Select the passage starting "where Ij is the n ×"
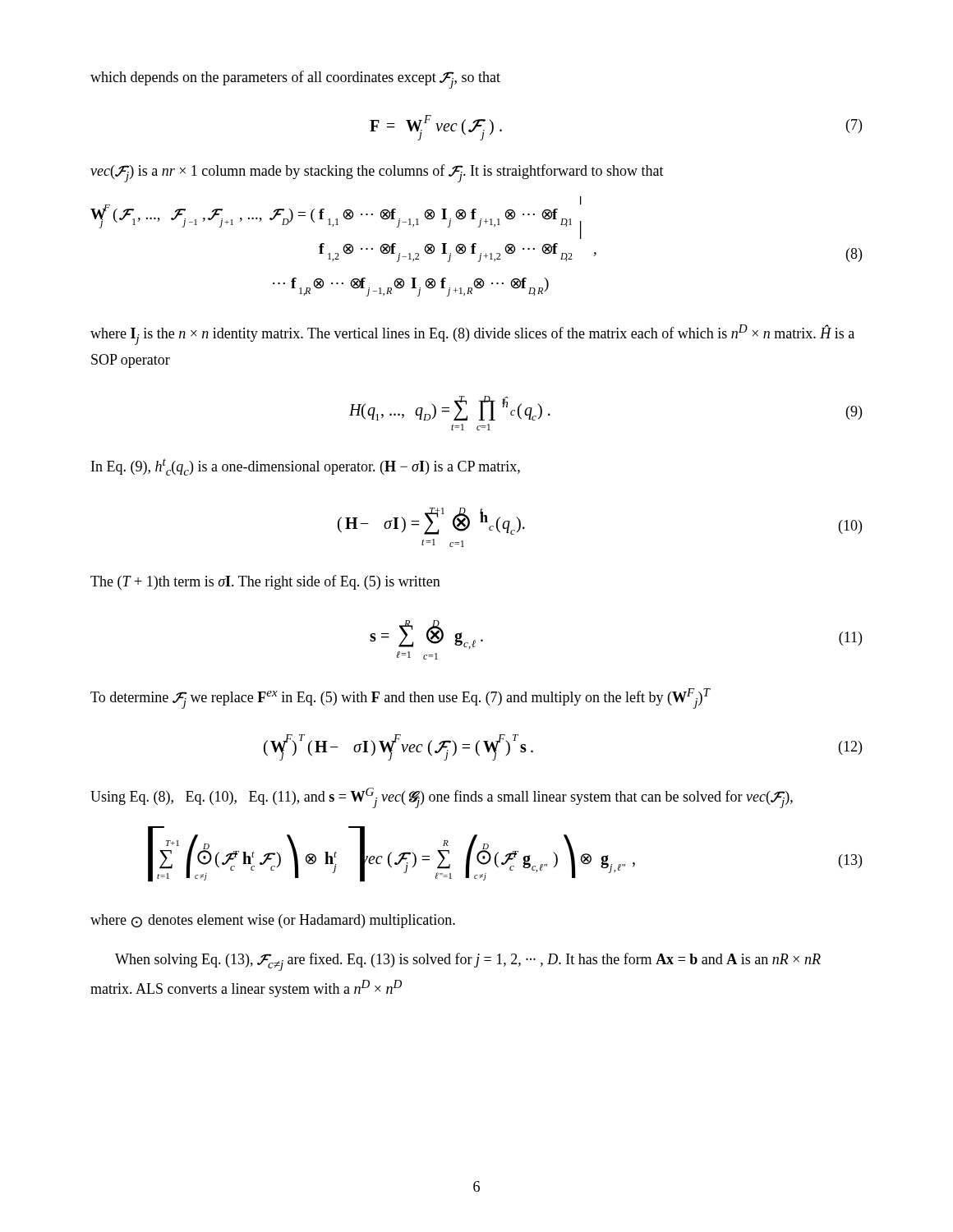 (x=476, y=345)
